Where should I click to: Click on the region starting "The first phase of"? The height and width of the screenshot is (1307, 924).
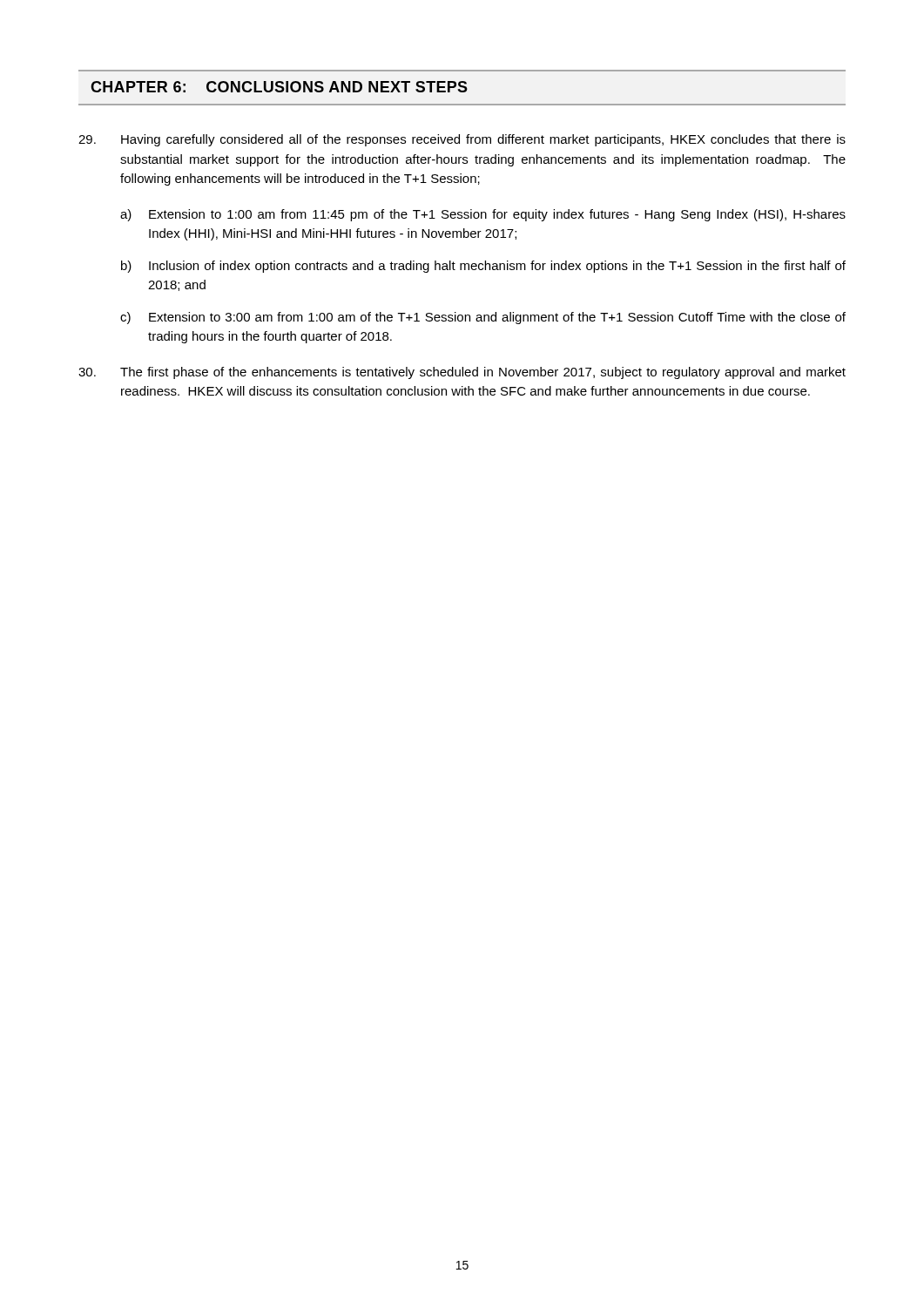(462, 382)
